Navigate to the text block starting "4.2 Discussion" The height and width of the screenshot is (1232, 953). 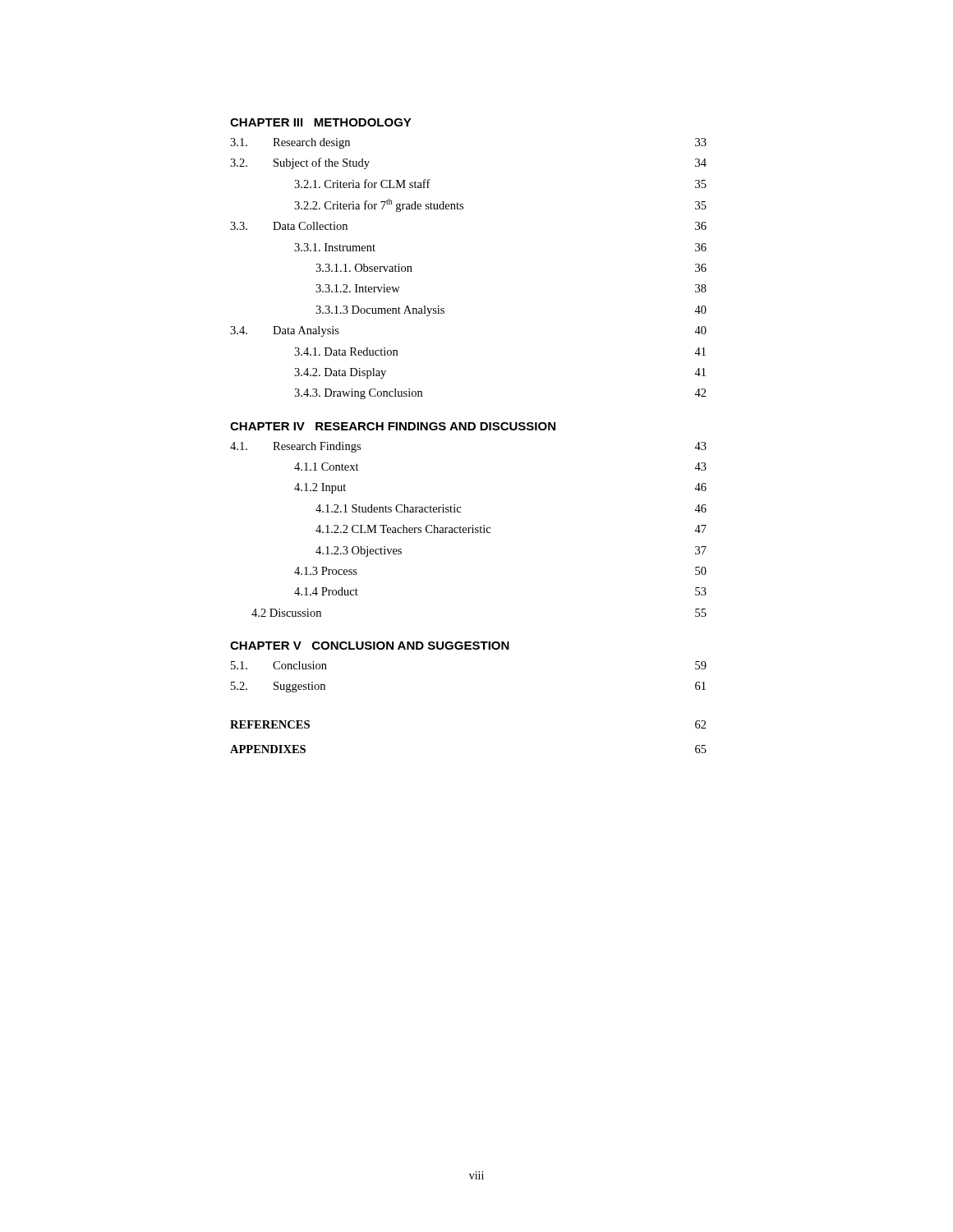click(x=286, y=613)
